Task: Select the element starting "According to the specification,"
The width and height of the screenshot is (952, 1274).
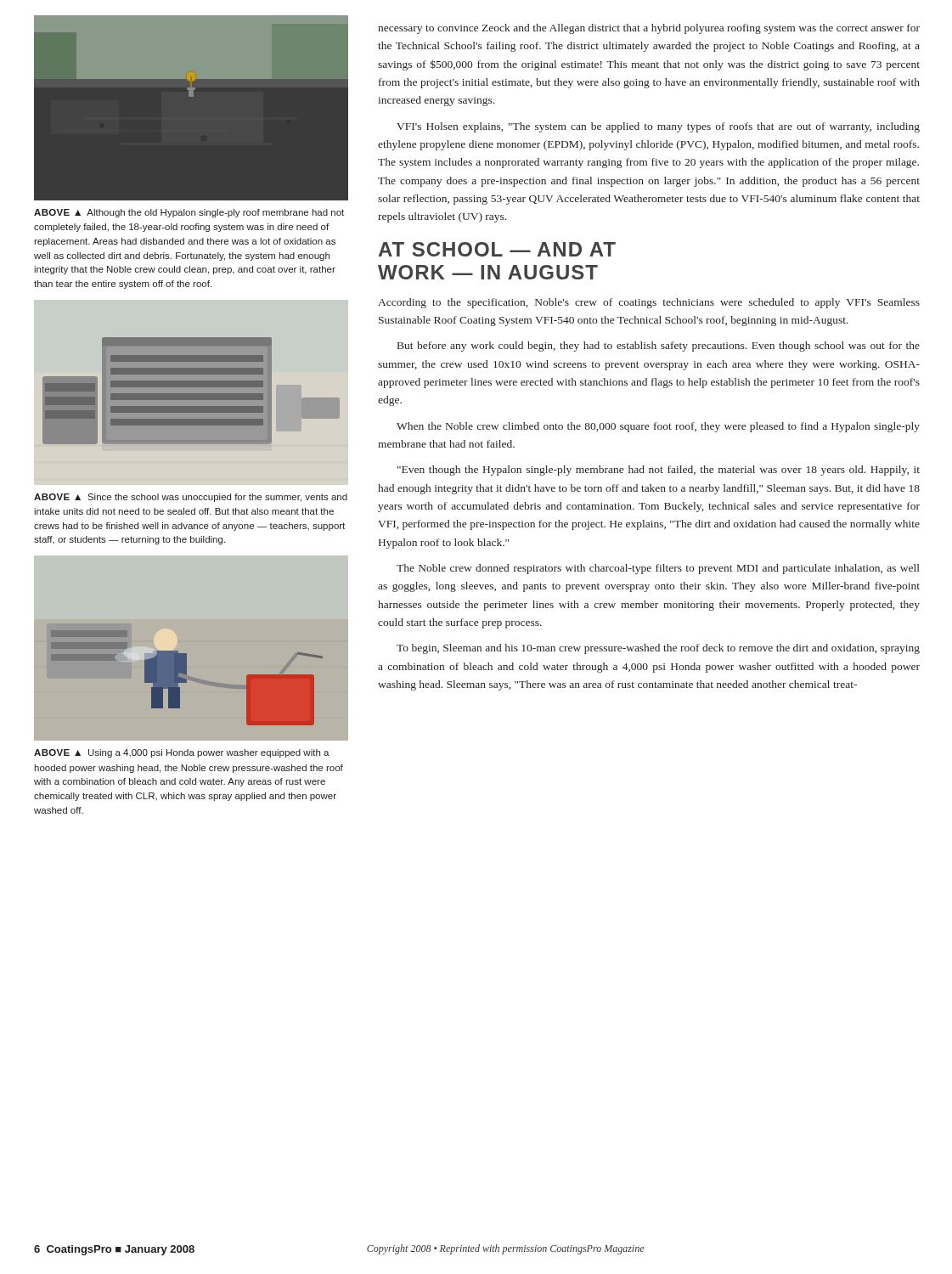Action: (x=649, y=493)
